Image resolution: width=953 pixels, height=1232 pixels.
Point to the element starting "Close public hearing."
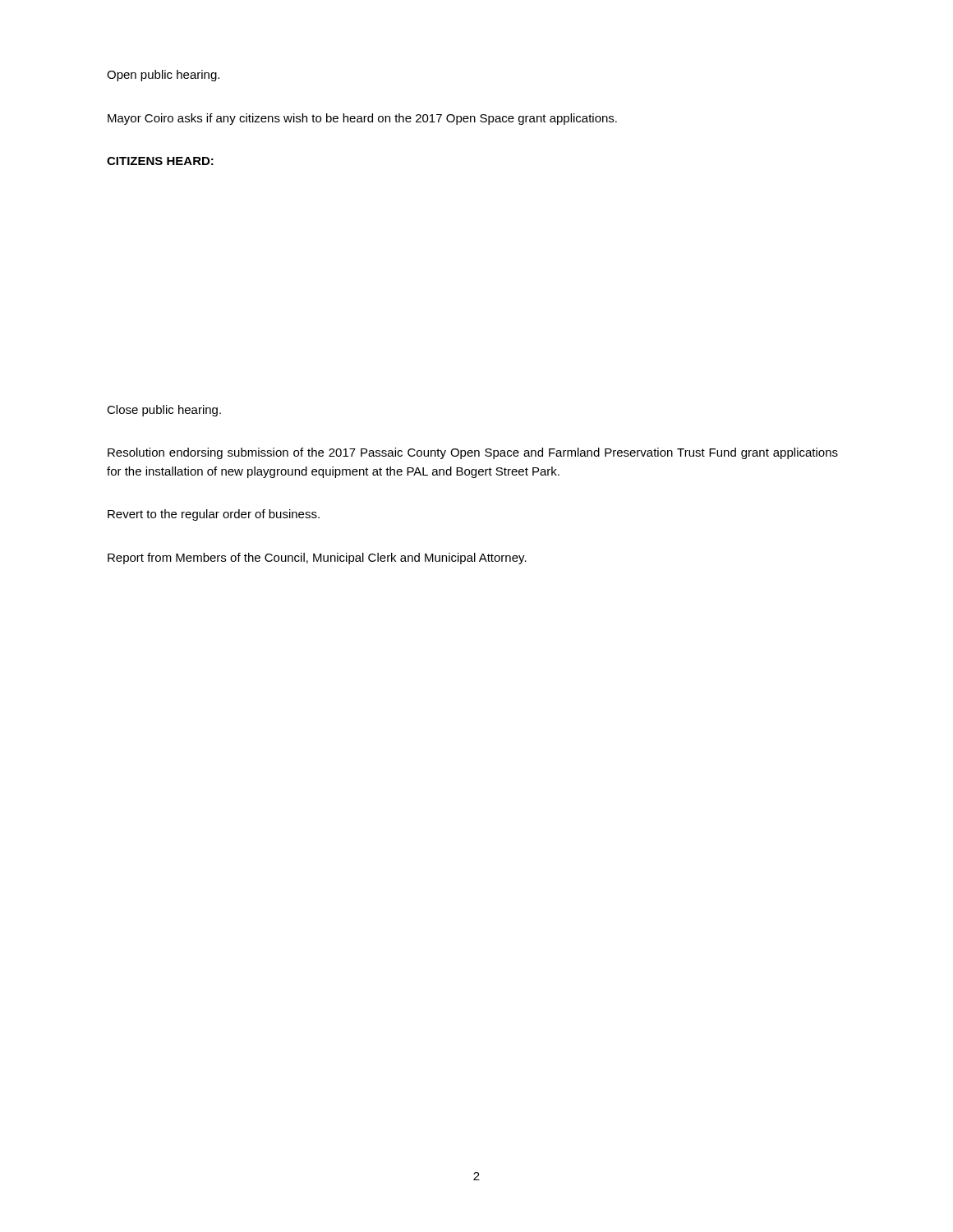tap(164, 411)
